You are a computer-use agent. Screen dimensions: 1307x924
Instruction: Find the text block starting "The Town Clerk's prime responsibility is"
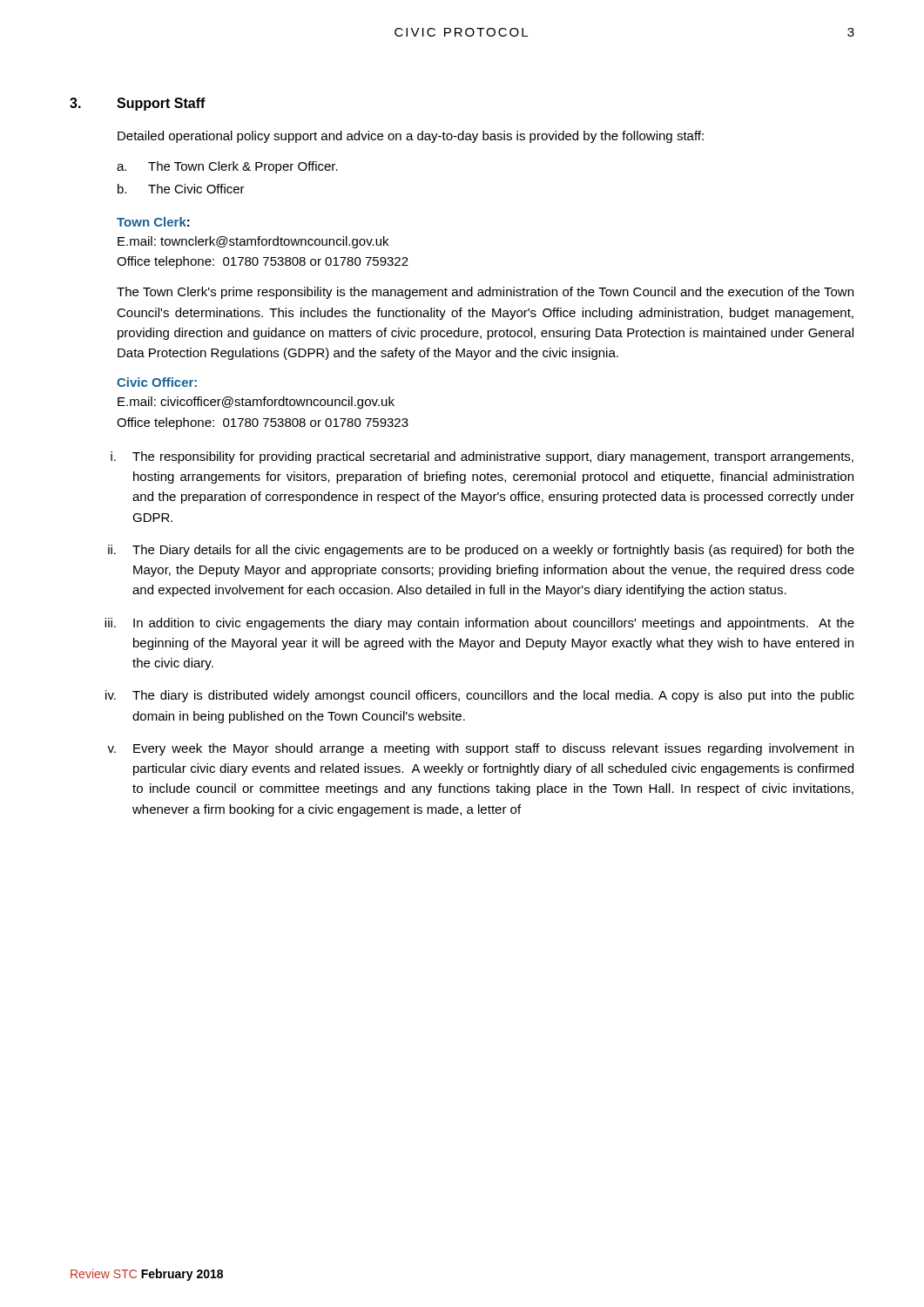coord(486,322)
